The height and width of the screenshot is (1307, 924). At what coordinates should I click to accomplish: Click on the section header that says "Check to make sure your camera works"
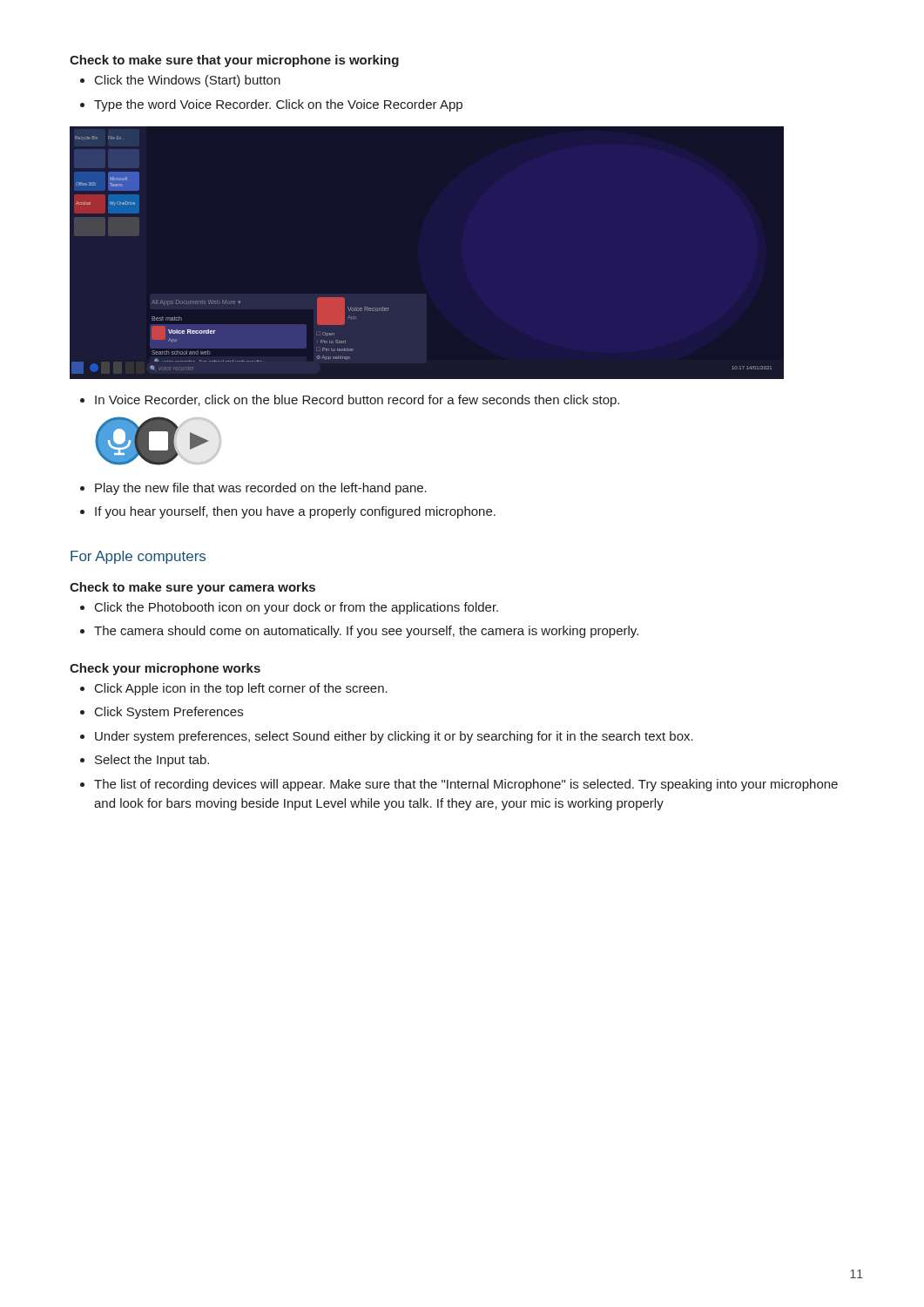193,586
